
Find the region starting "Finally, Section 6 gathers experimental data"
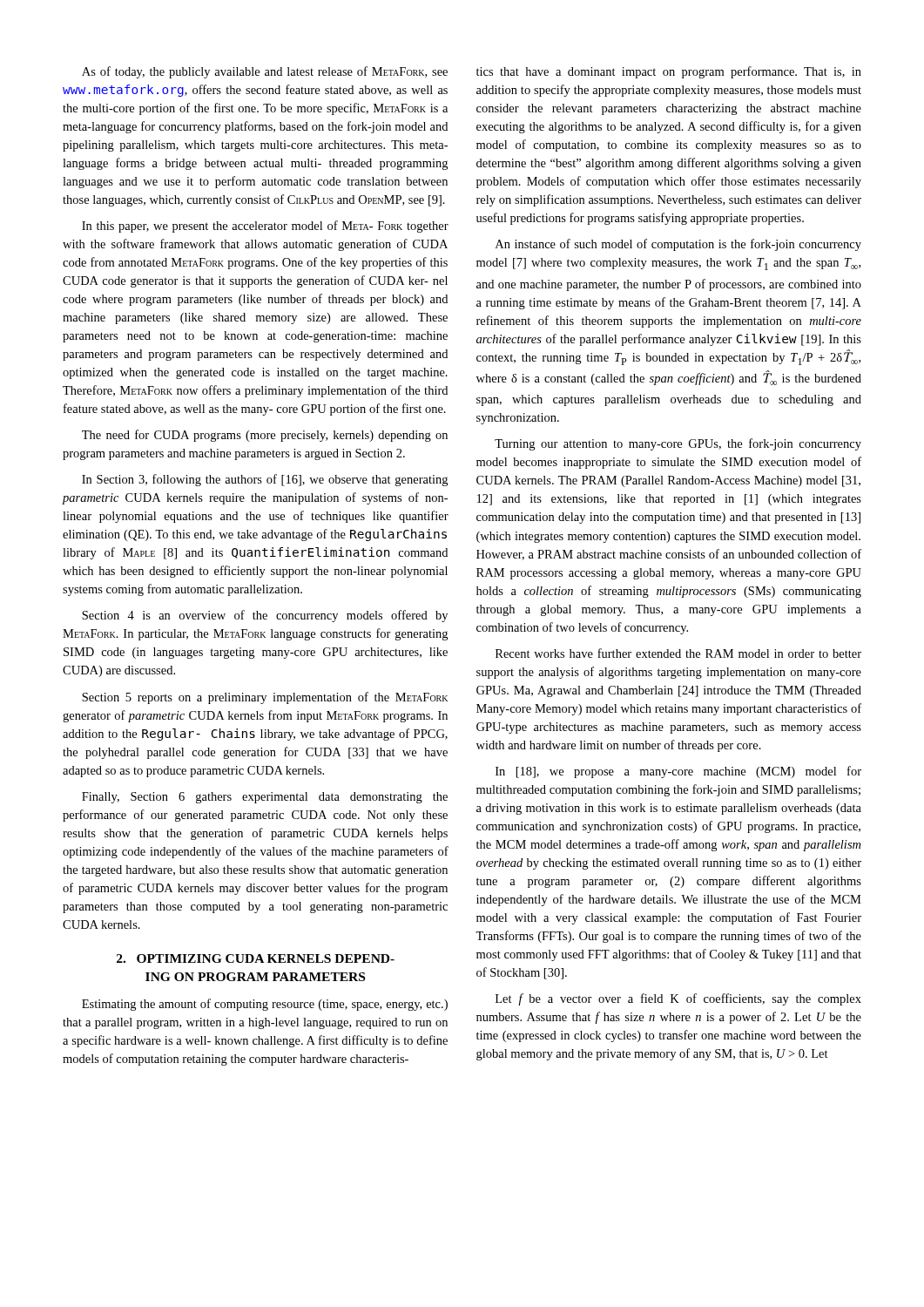point(255,861)
